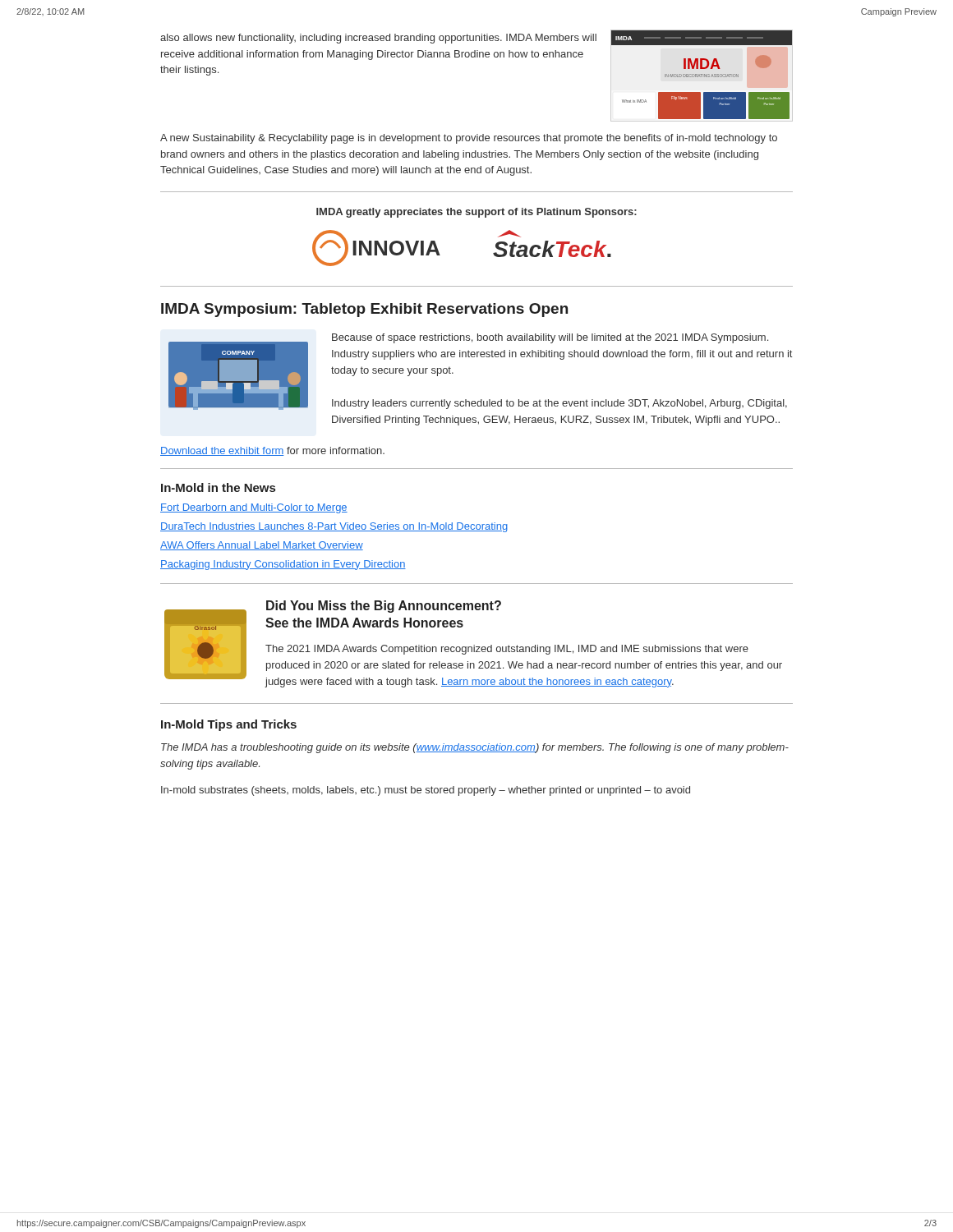Where is the passage that starts "In-mold substrates (sheets,"?
The width and height of the screenshot is (953, 1232).
click(x=426, y=790)
